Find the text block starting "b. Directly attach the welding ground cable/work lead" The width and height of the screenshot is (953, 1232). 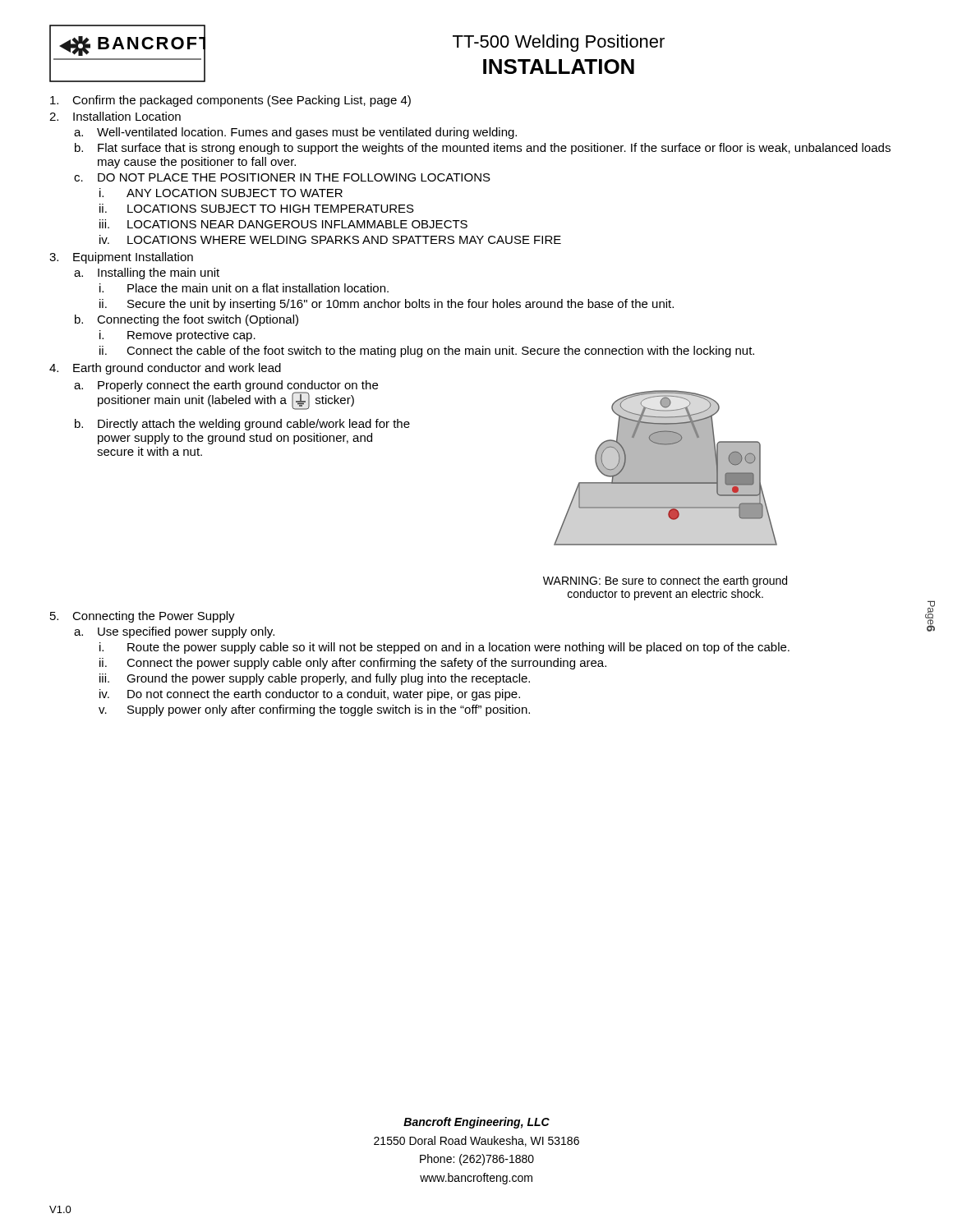click(242, 437)
